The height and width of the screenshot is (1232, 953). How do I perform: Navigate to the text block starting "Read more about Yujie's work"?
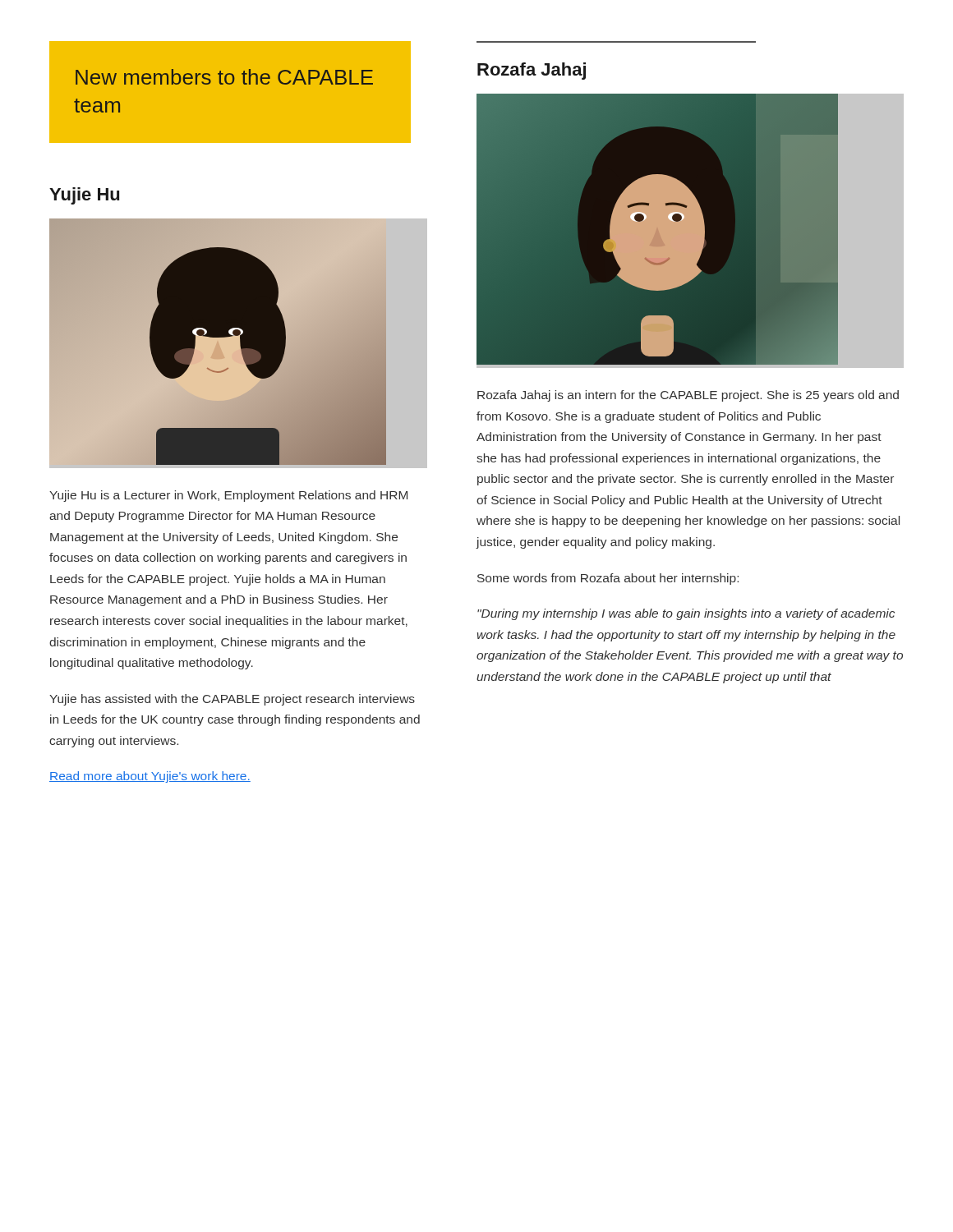coord(150,776)
